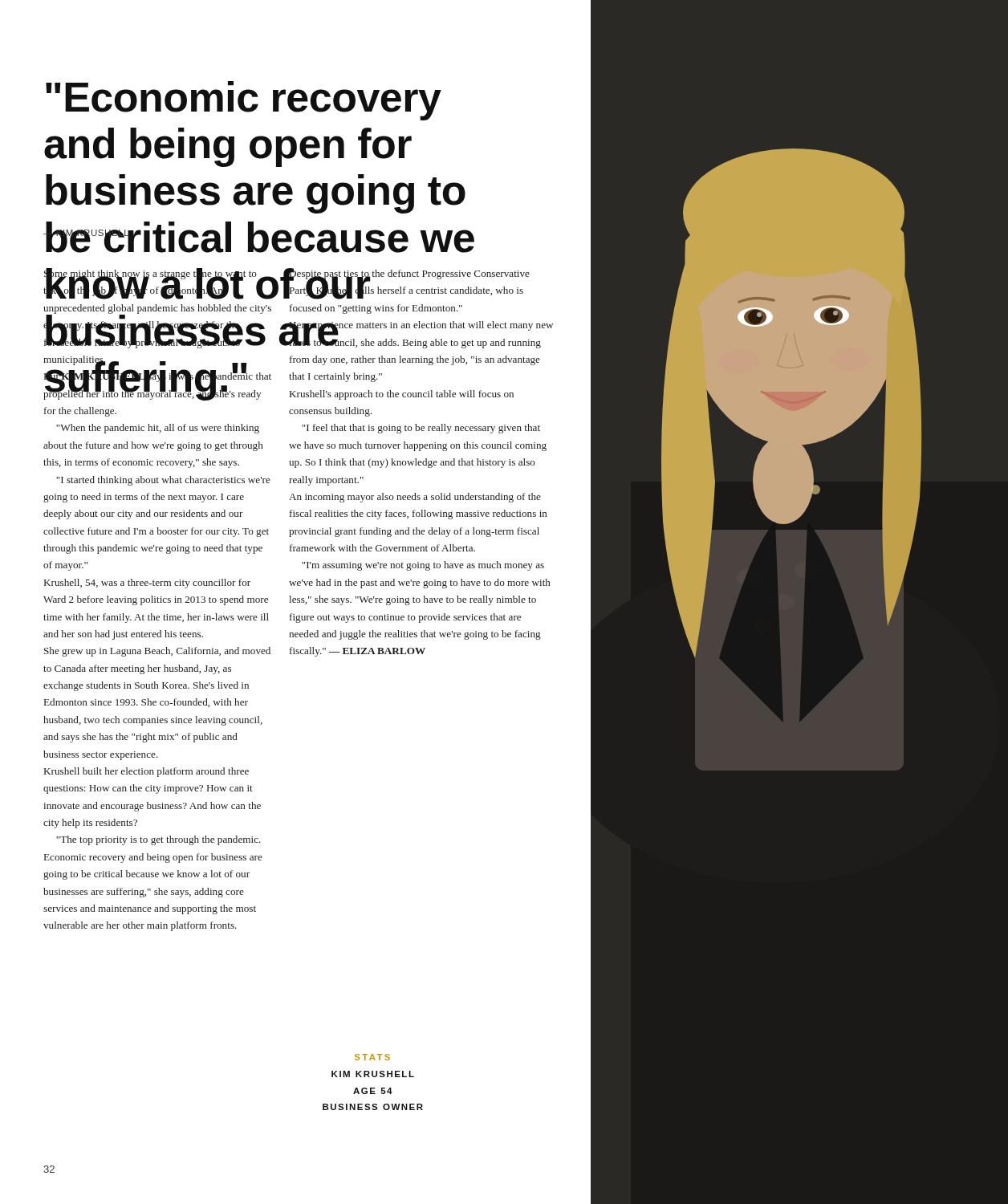The width and height of the screenshot is (1008, 1204).
Task: Find the block starting "STATS KIM KRUSHELL AGE"
Action: (373, 1084)
